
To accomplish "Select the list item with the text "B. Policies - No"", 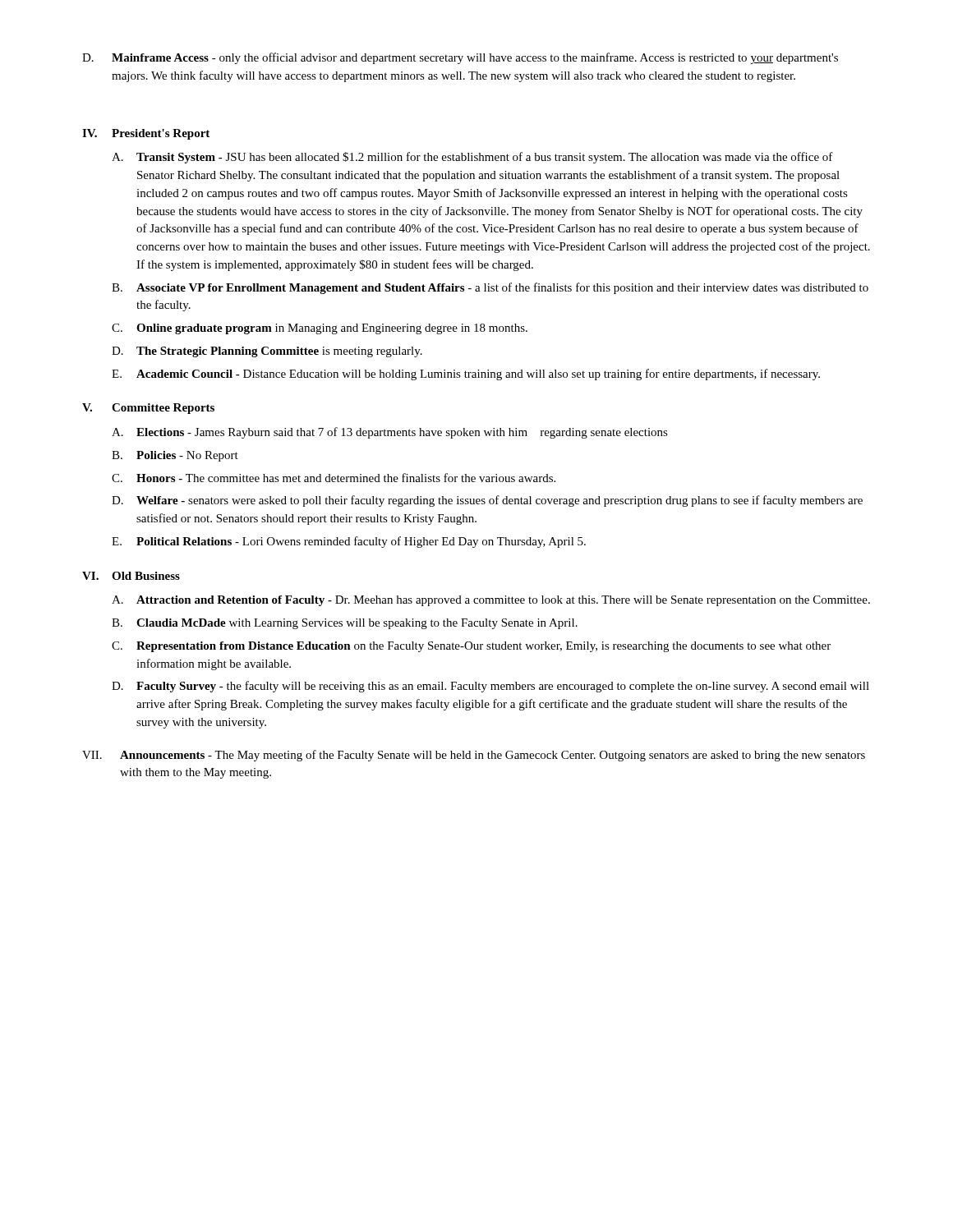I will (x=175, y=456).
